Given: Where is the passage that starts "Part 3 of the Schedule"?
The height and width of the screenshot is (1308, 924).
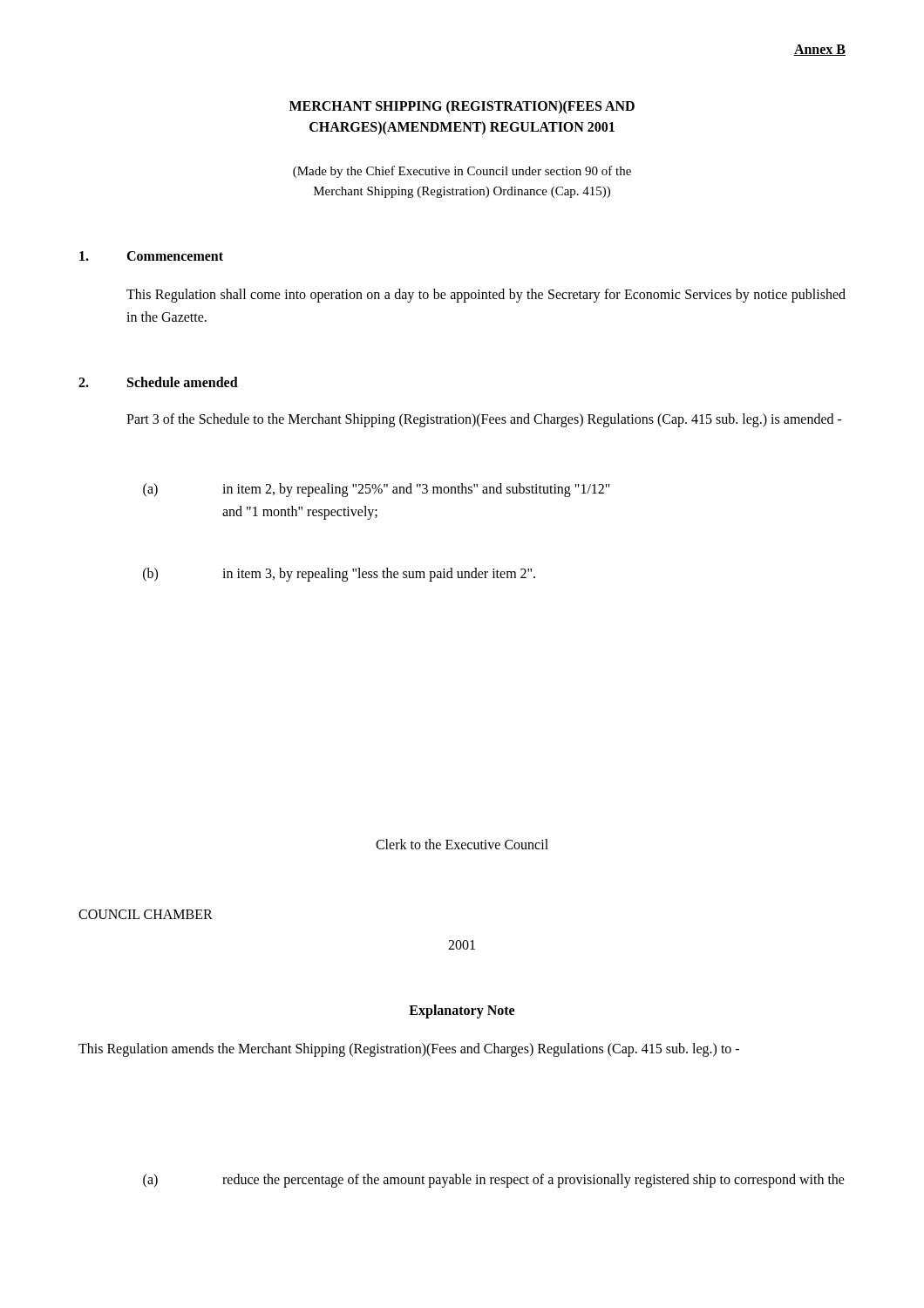Looking at the screenshot, I should [x=486, y=419].
